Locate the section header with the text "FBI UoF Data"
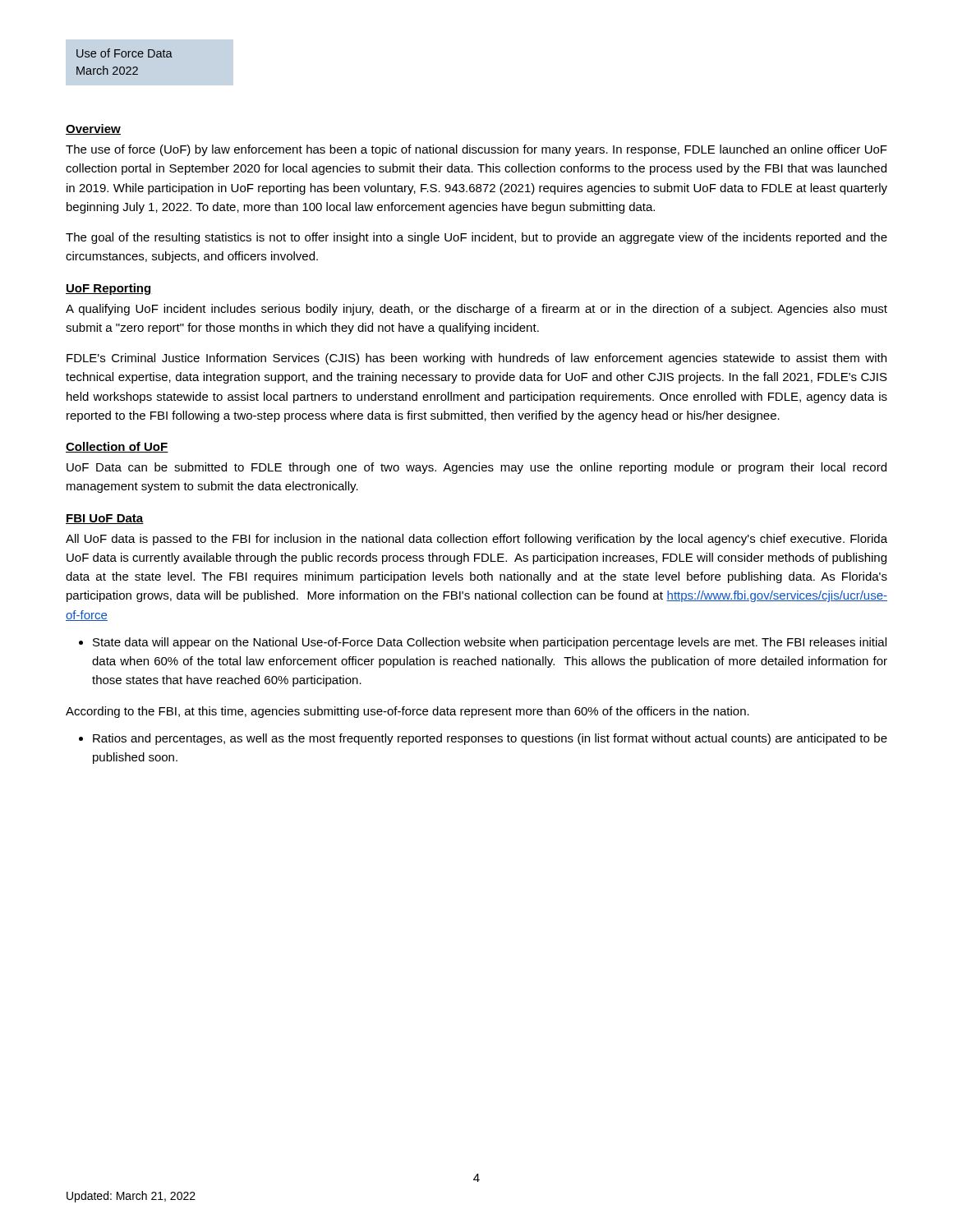Viewport: 953px width, 1232px height. pos(104,518)
